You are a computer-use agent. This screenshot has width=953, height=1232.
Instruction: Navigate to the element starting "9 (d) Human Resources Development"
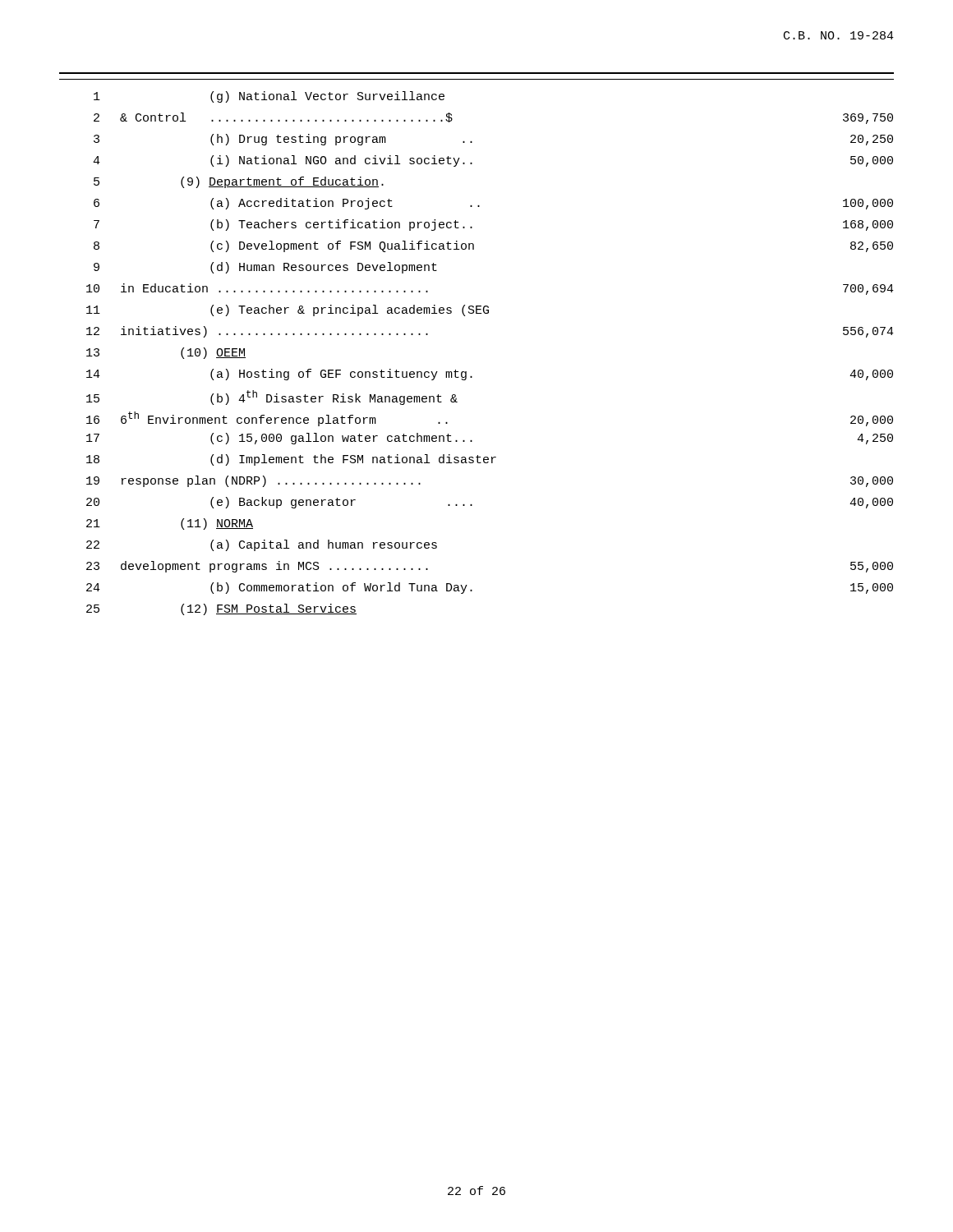[x=440, y=268]
